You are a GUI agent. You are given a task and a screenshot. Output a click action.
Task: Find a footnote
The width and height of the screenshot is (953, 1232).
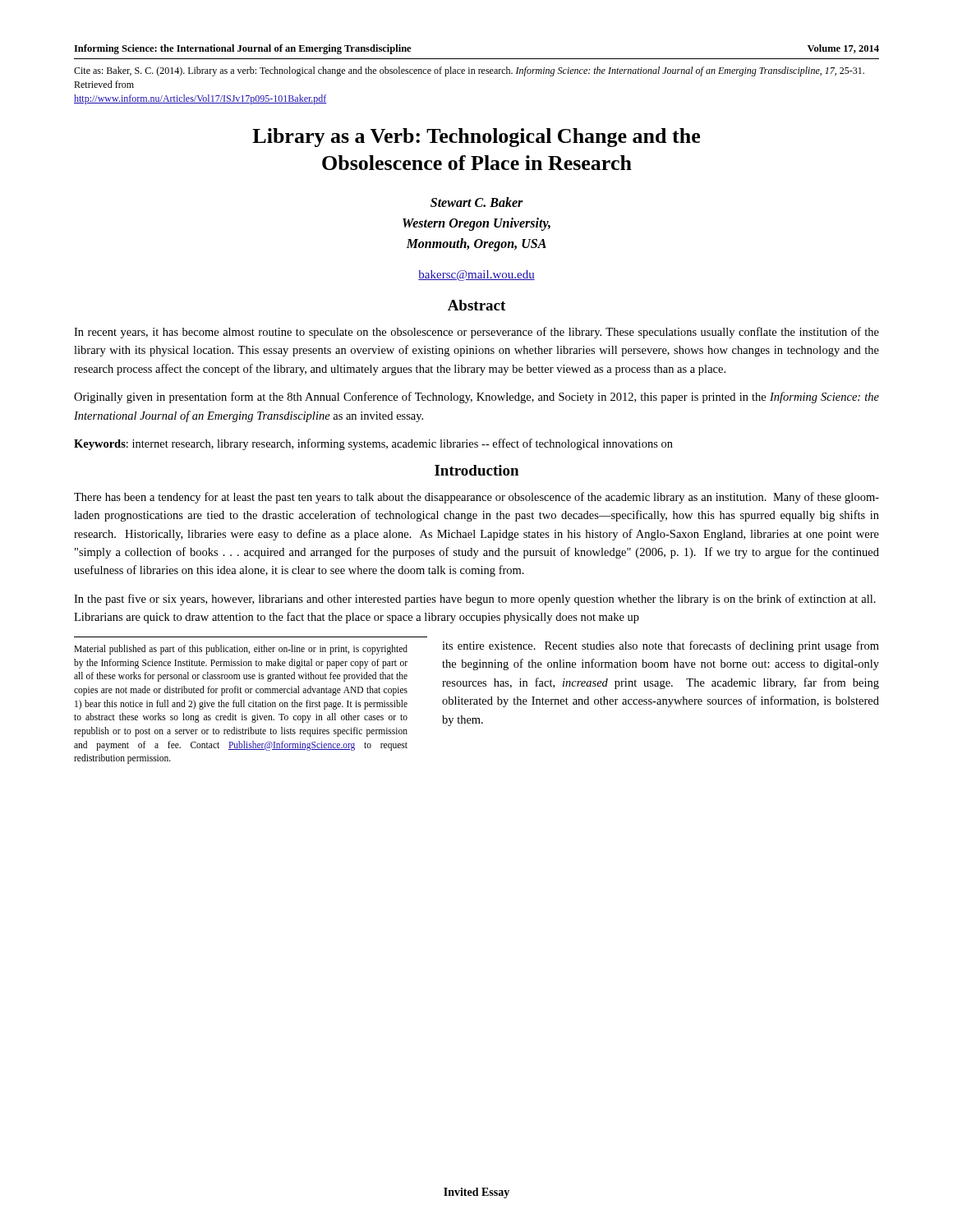[241, 704]
